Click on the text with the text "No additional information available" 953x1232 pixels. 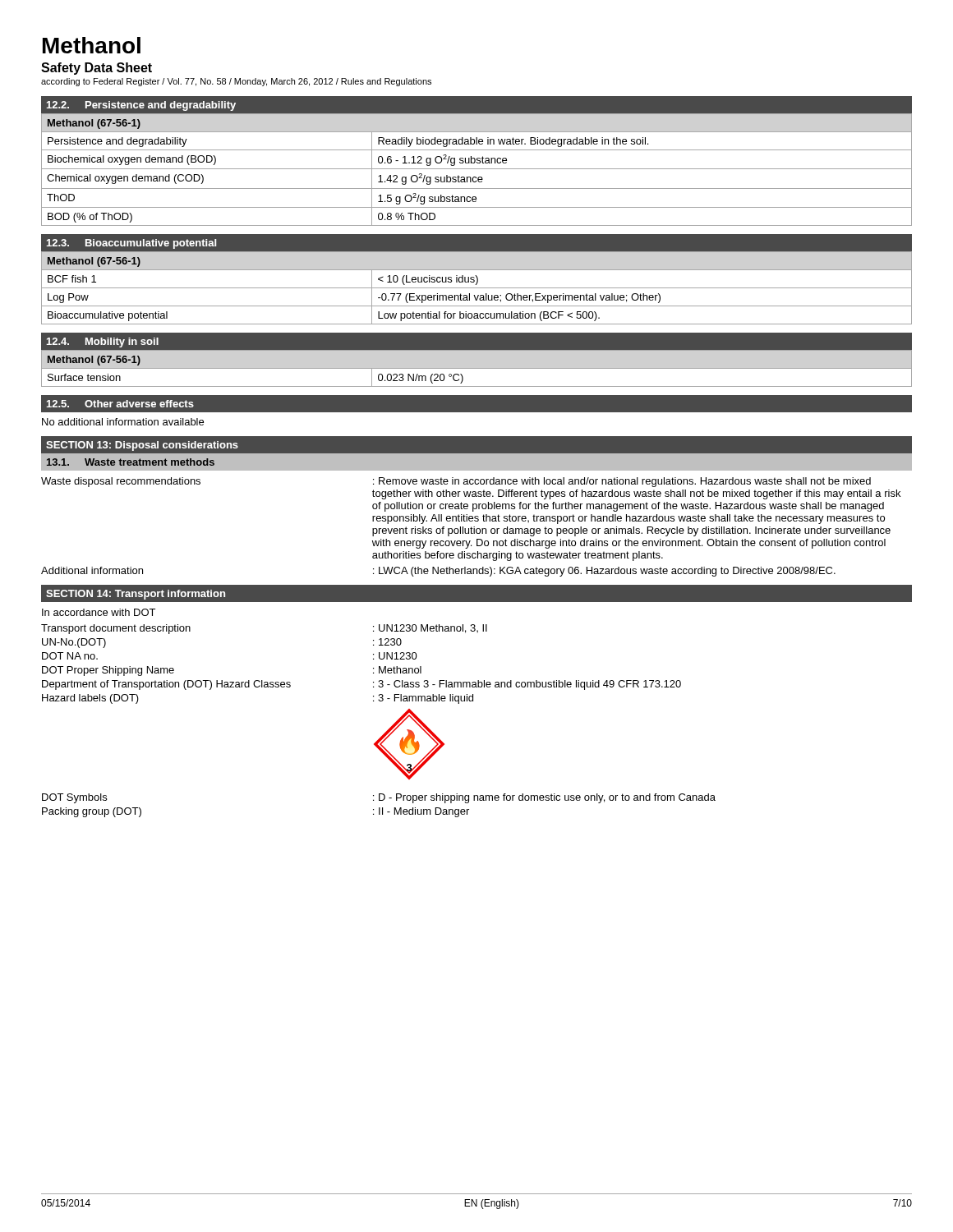click(x=123, y=422)
